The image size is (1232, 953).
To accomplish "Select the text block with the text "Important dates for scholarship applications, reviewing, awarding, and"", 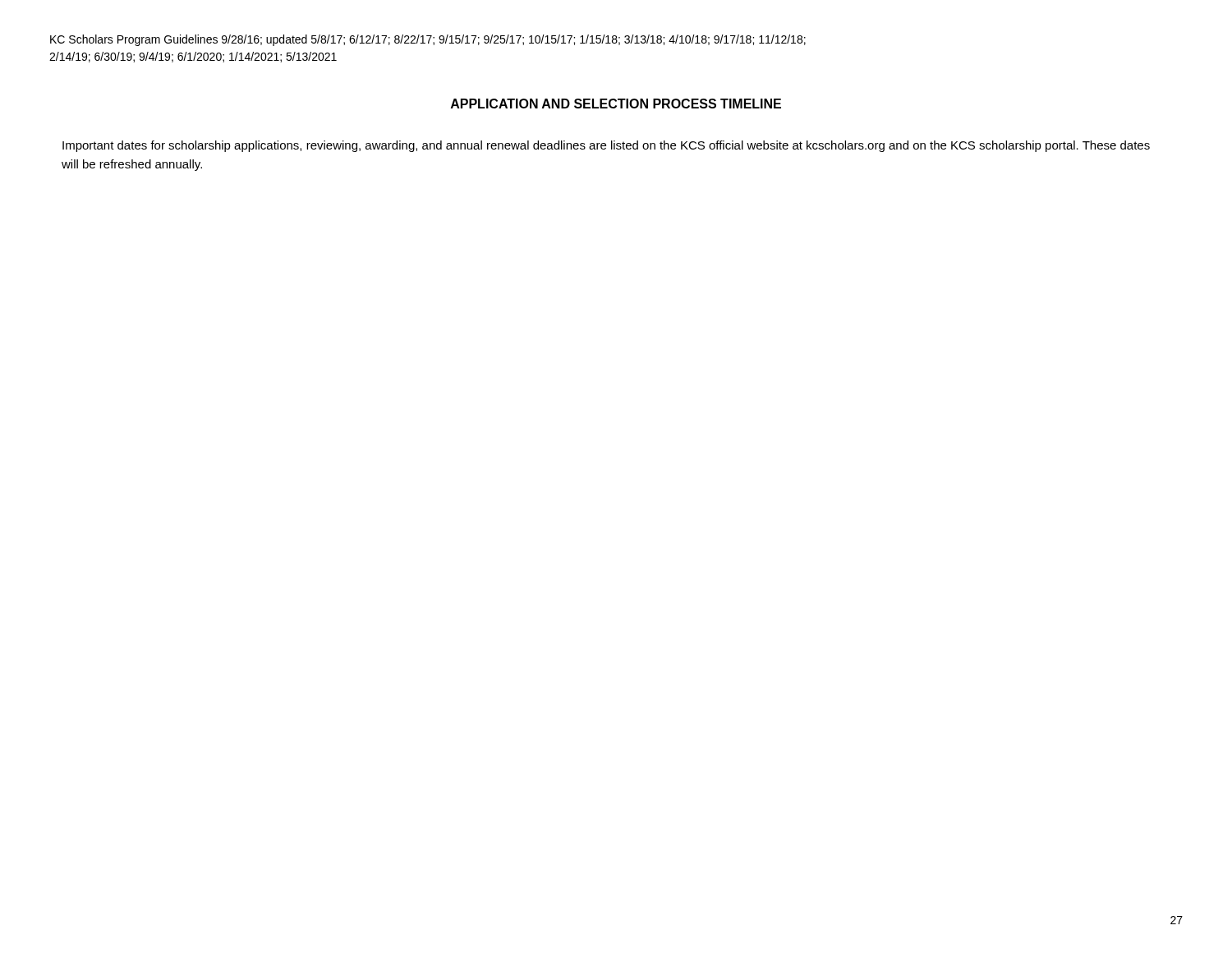I will (x=606, y=155).
